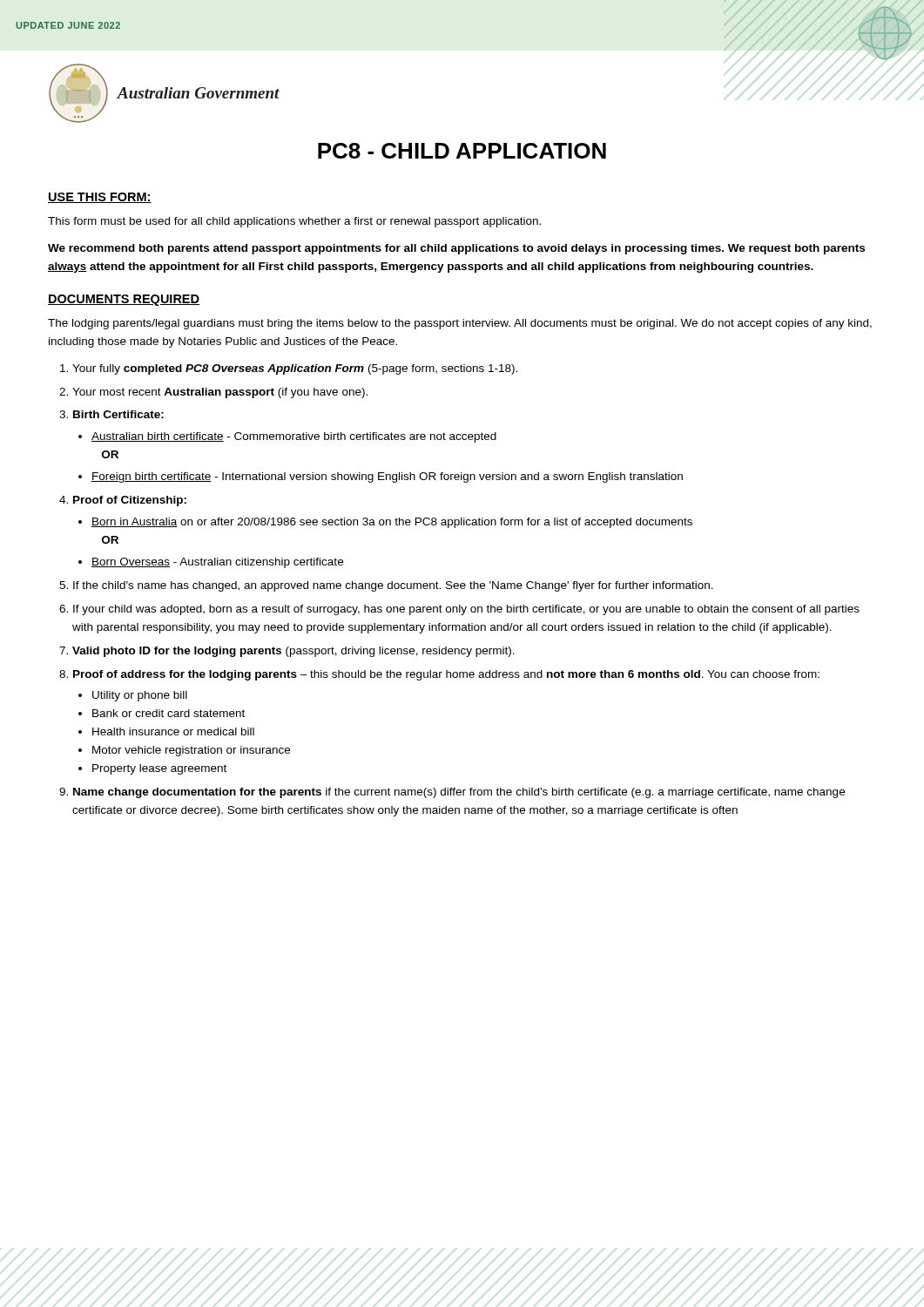Click the passage that begins "Name change documentation for the"
The image size is (924, 1307).
459,801
